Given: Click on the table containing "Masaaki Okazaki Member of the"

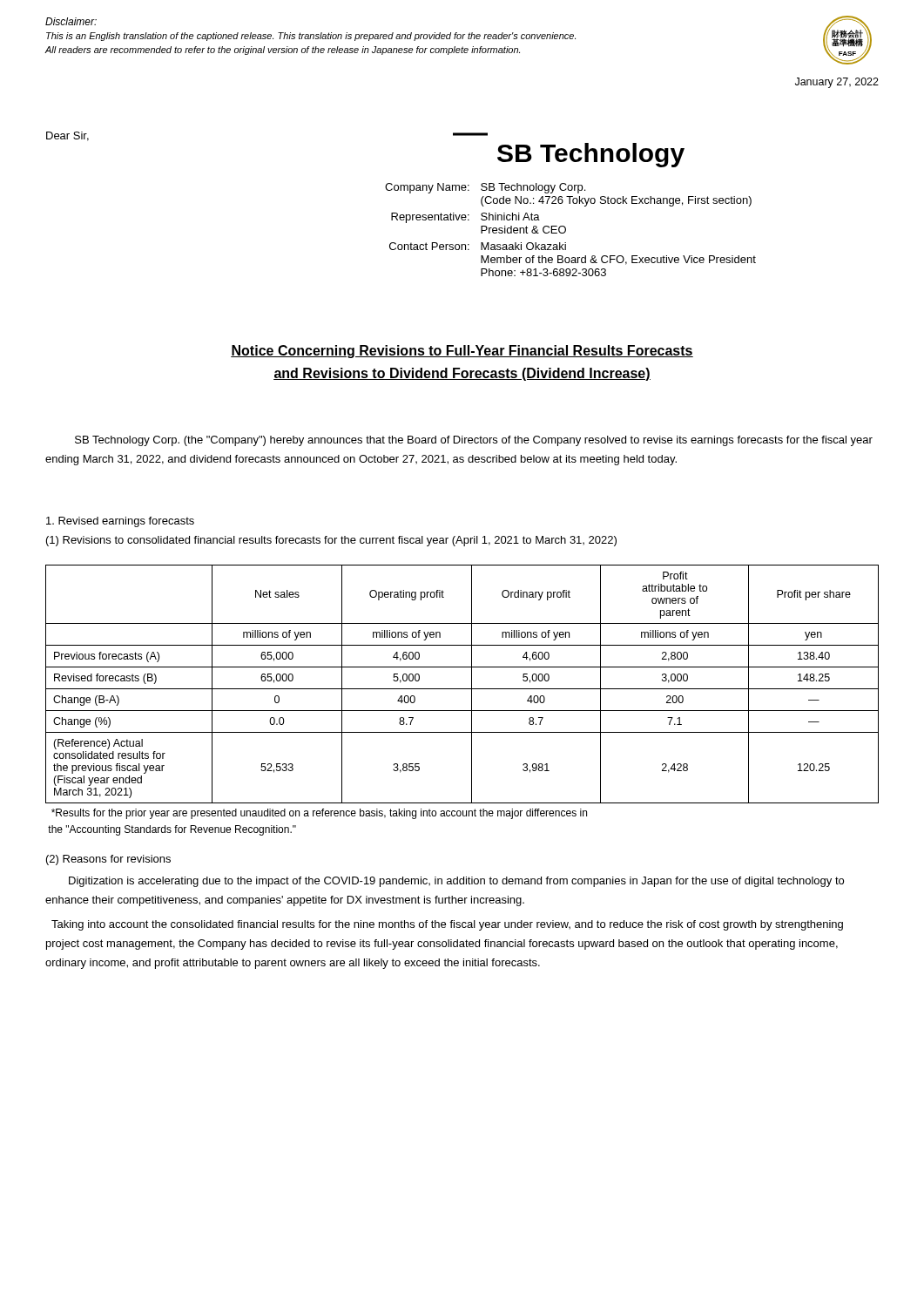Looking at the screenshot, I should 592,230.
